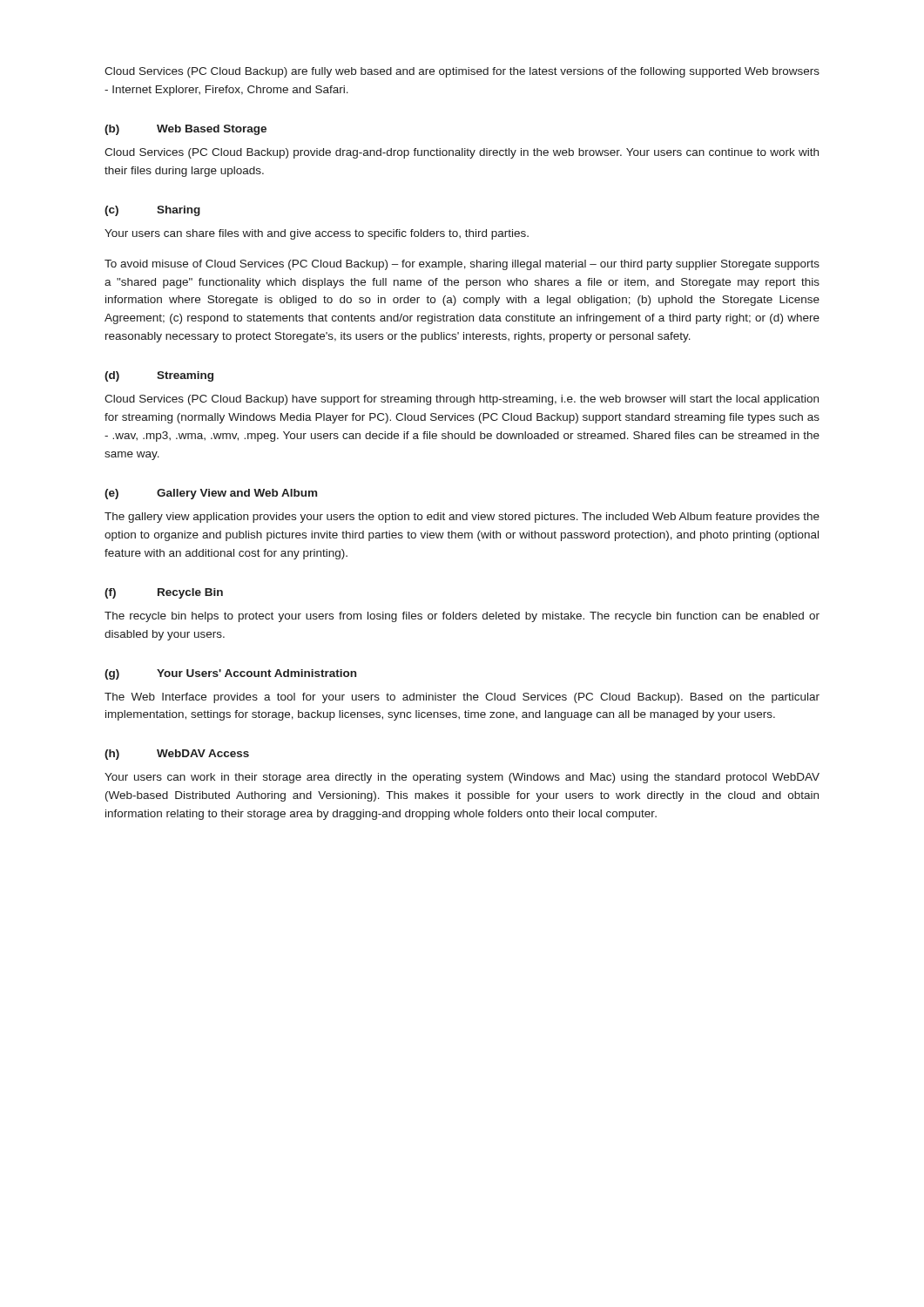Click the passage that begins "The gallery view application provides your users"
This screenshot has height=1307, width=924.
tap(462, 534)
